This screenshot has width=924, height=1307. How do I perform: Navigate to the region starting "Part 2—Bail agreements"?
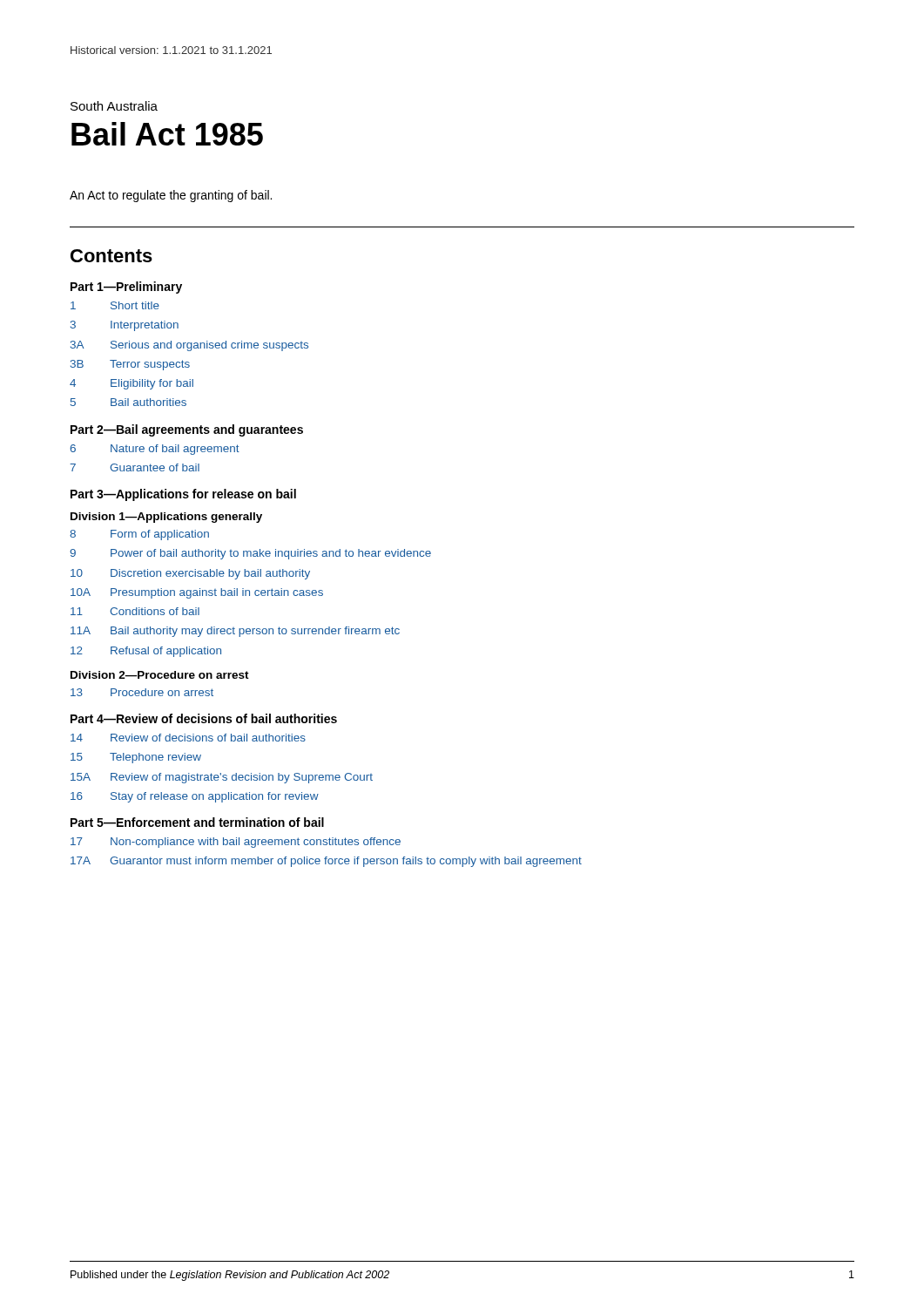tap(187, 429)
